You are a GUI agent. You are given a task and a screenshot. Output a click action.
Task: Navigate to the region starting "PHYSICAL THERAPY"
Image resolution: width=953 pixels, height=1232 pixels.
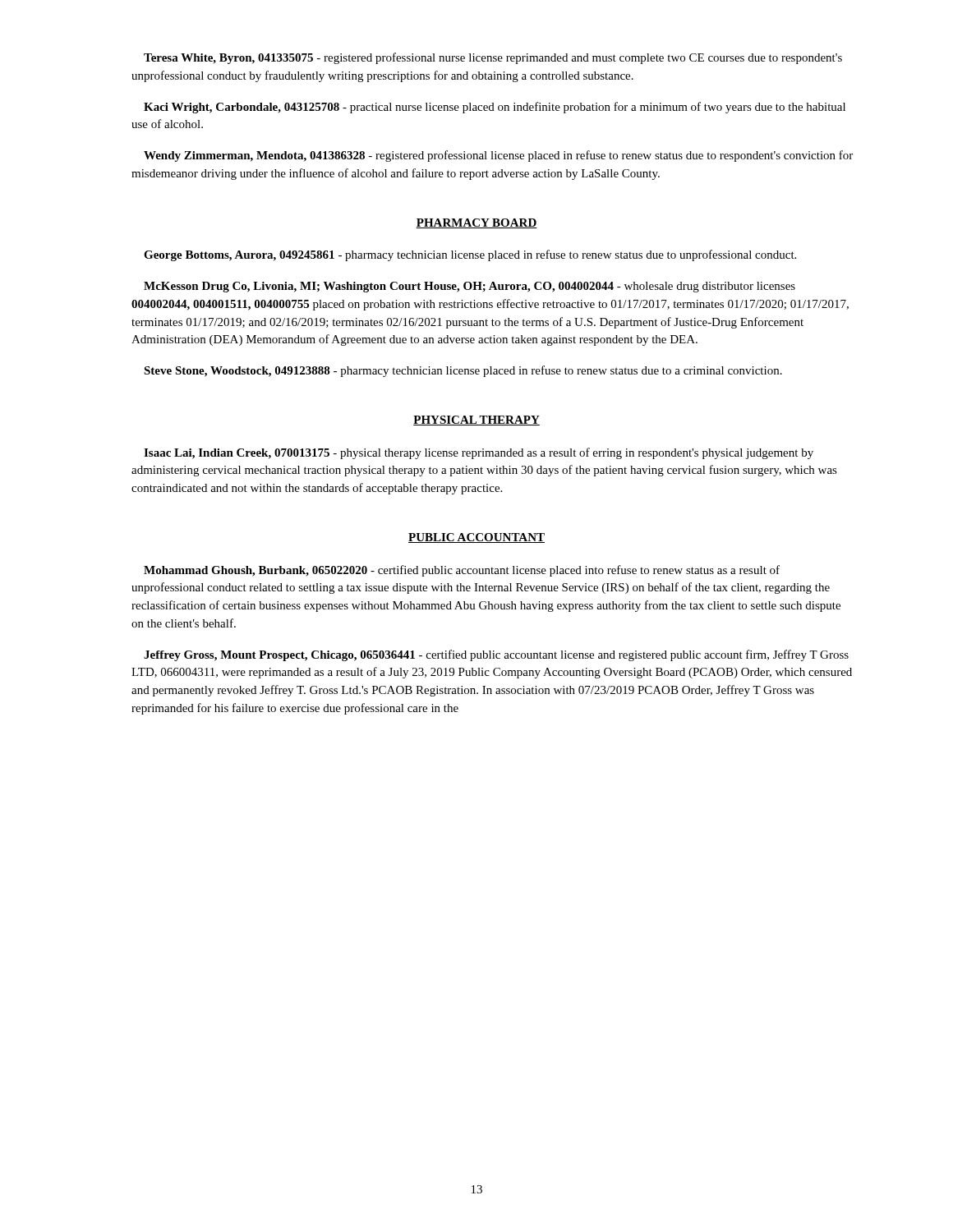476,419
